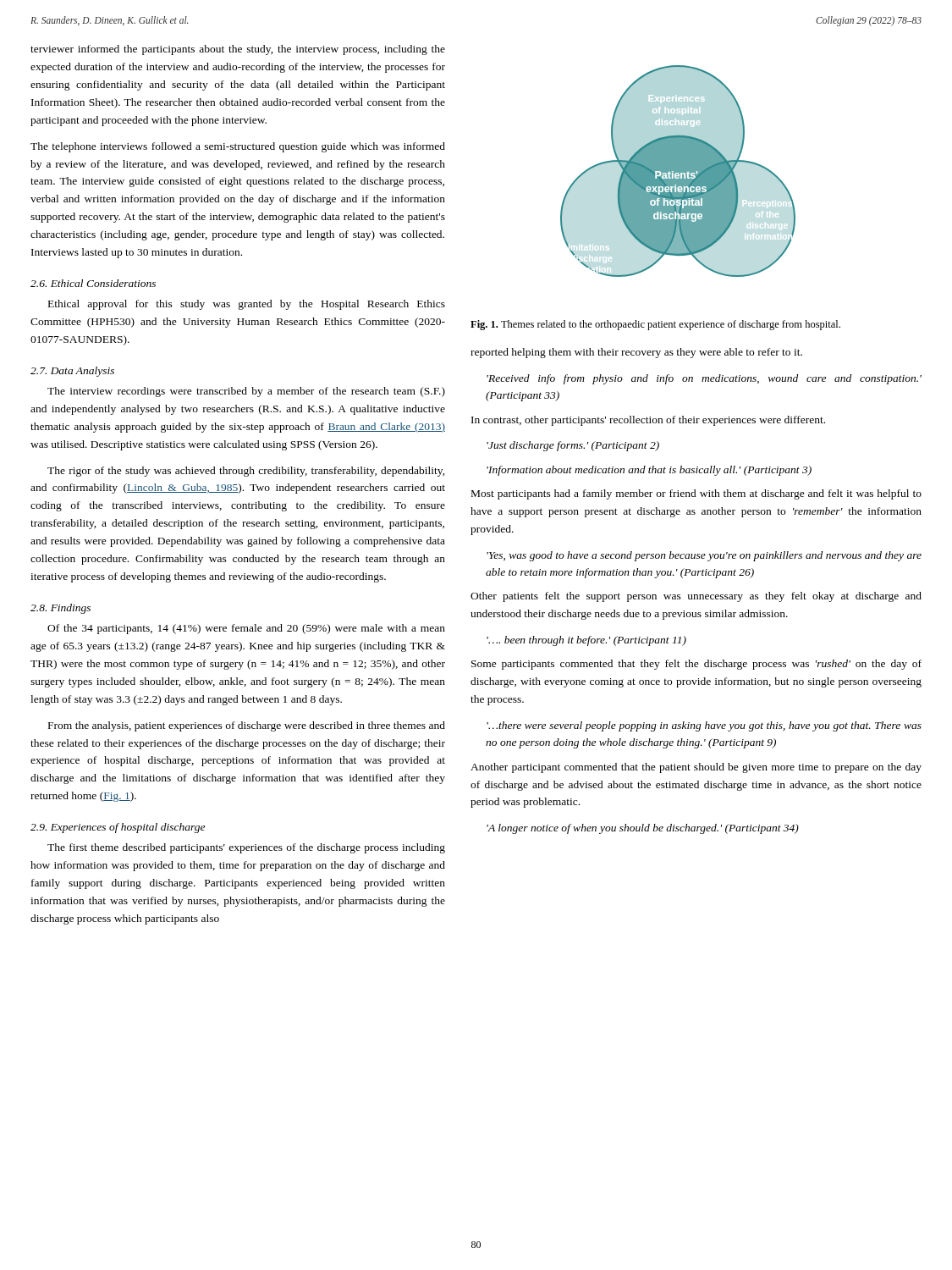The image size is (952, 1270).
Task: Locate the text block that says "The rigor of the"
Action: point(238,523)
